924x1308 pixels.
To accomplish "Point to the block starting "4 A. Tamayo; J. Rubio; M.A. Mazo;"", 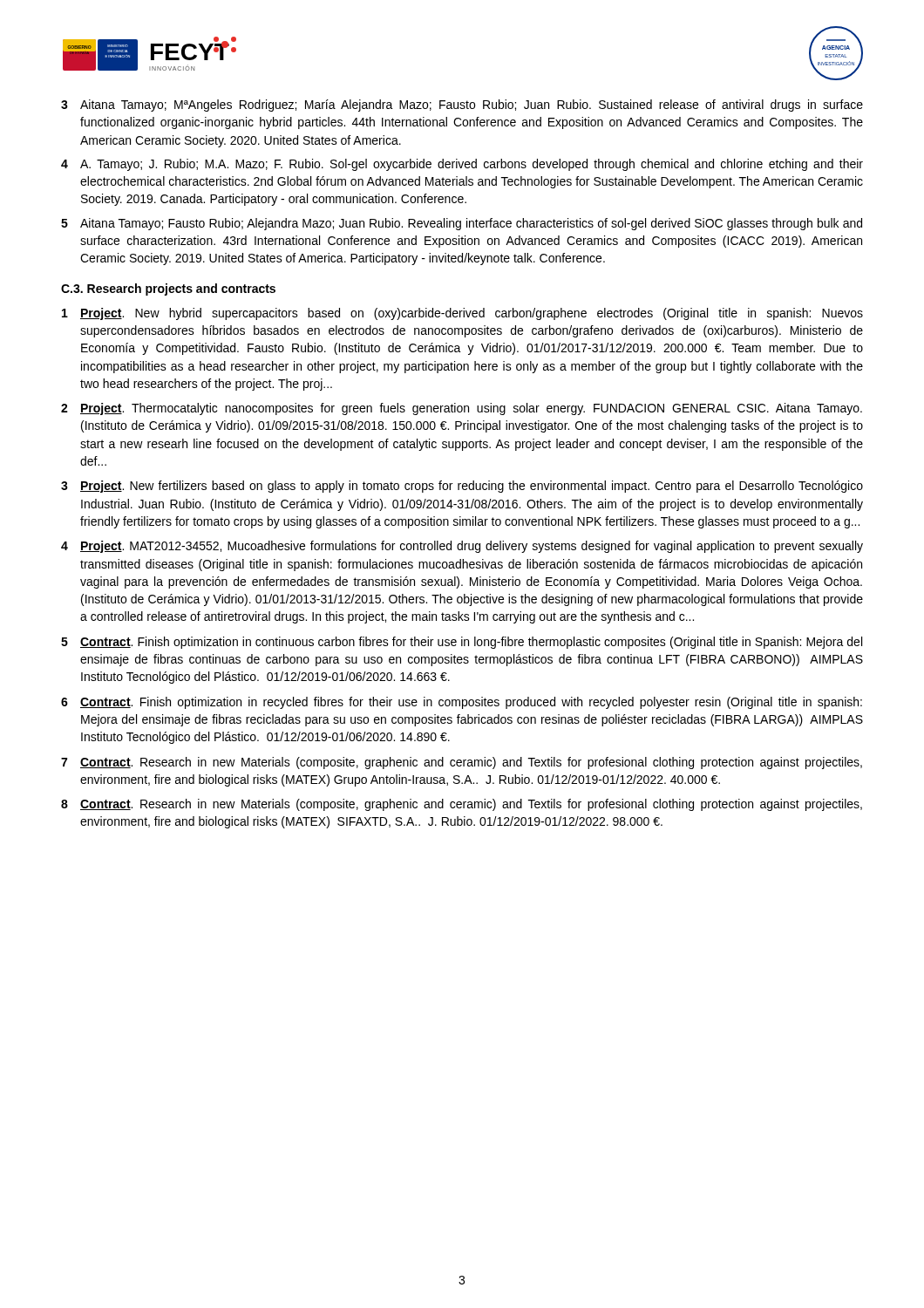I will pyautogui.click(x=462, y=182).
